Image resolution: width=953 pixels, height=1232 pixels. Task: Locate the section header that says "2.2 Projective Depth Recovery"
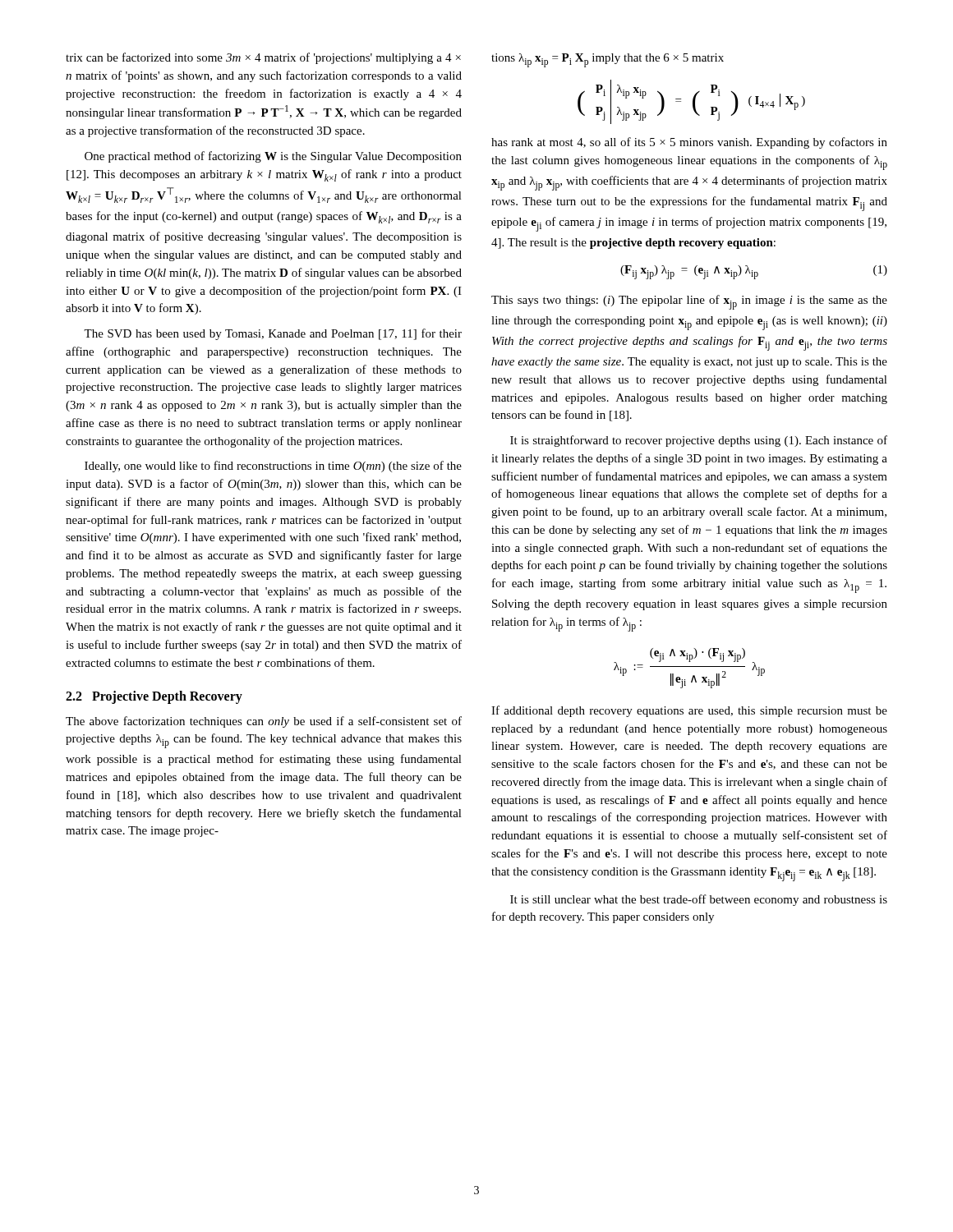154,697
